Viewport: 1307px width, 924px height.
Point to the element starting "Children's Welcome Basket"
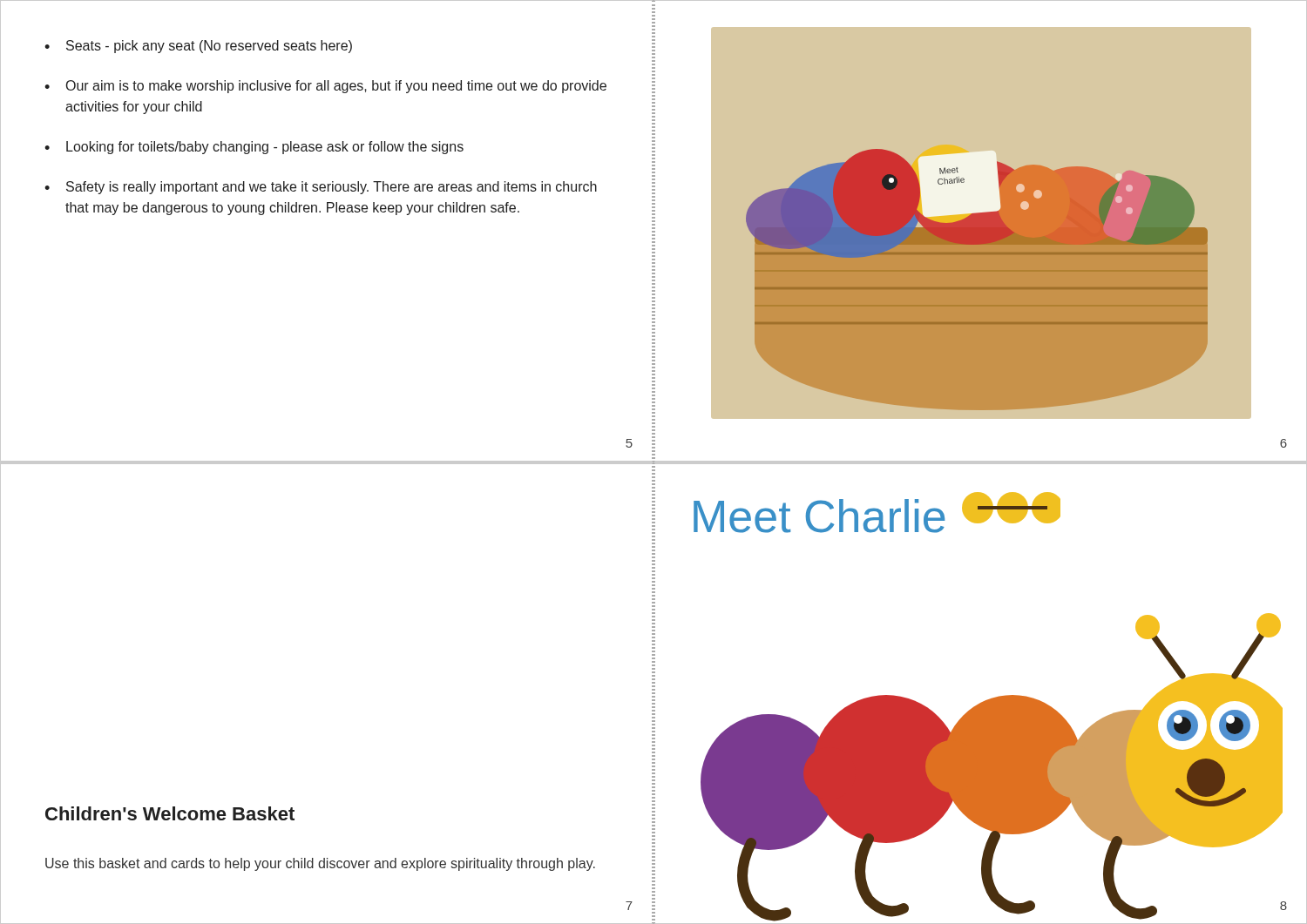[170, 813]
